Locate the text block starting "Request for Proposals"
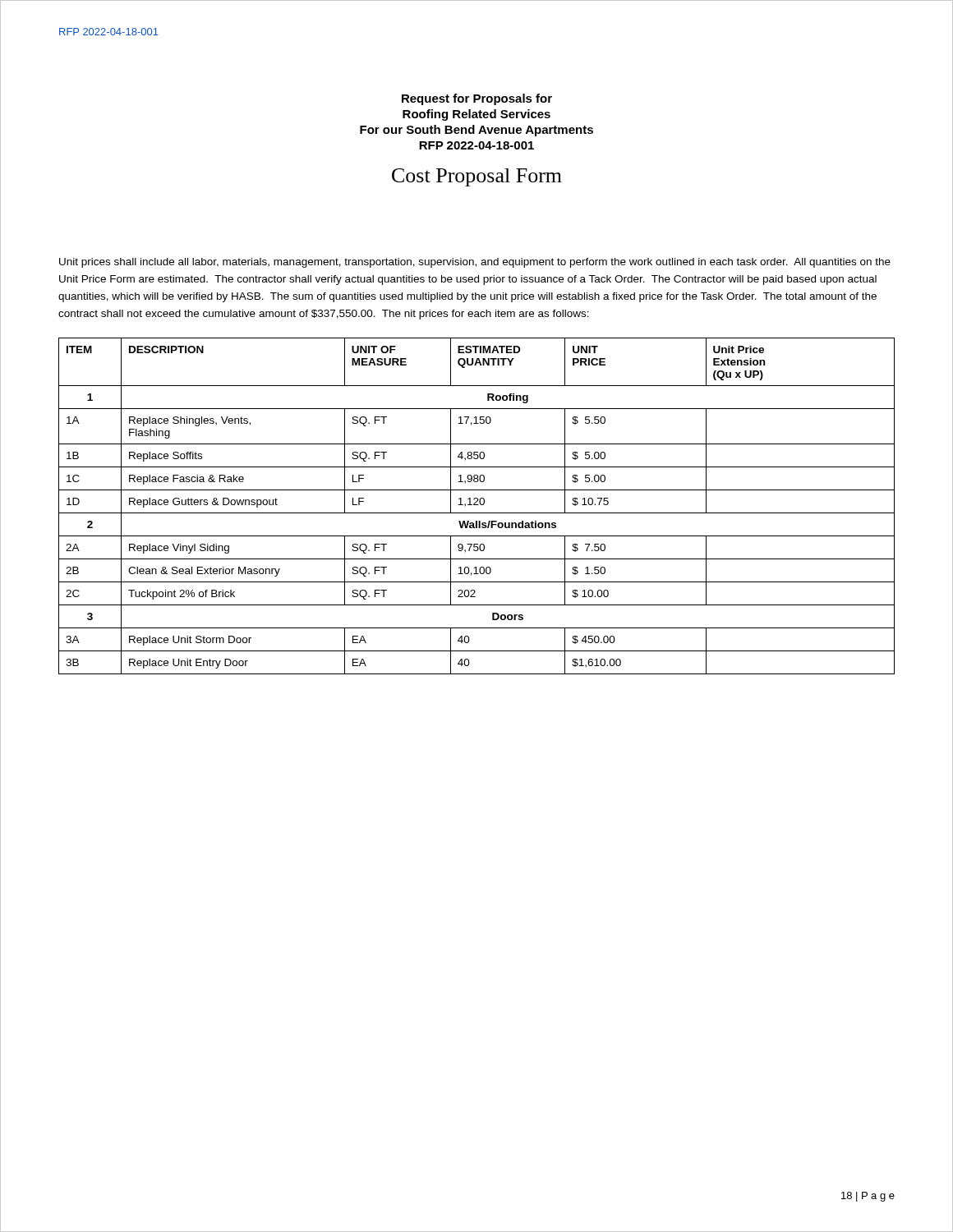The height and width of the screenshot is (1232, 953). [476, 122]
